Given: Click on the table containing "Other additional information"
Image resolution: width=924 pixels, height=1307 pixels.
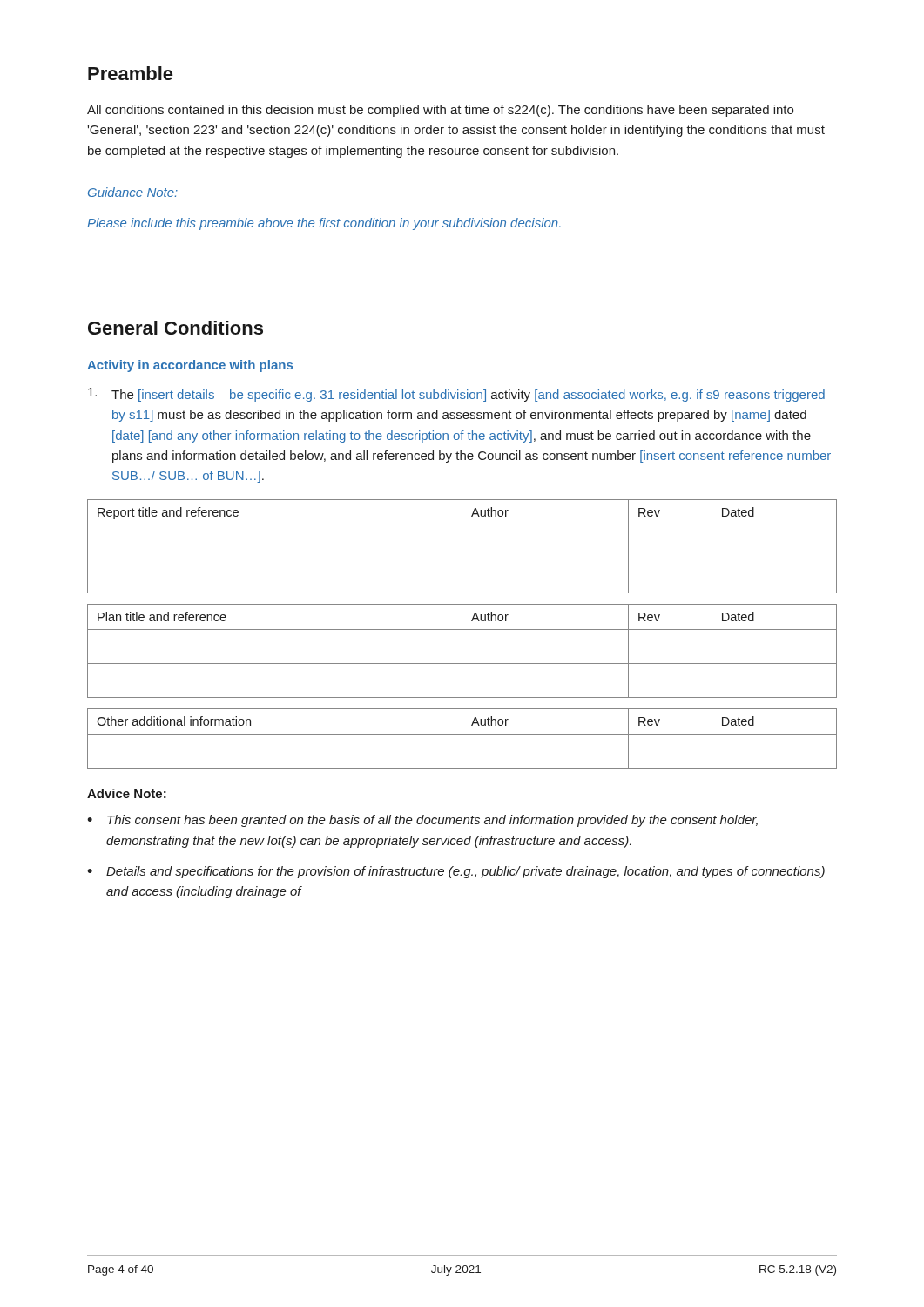Looking at the screenshot, I should coord(462,739).
